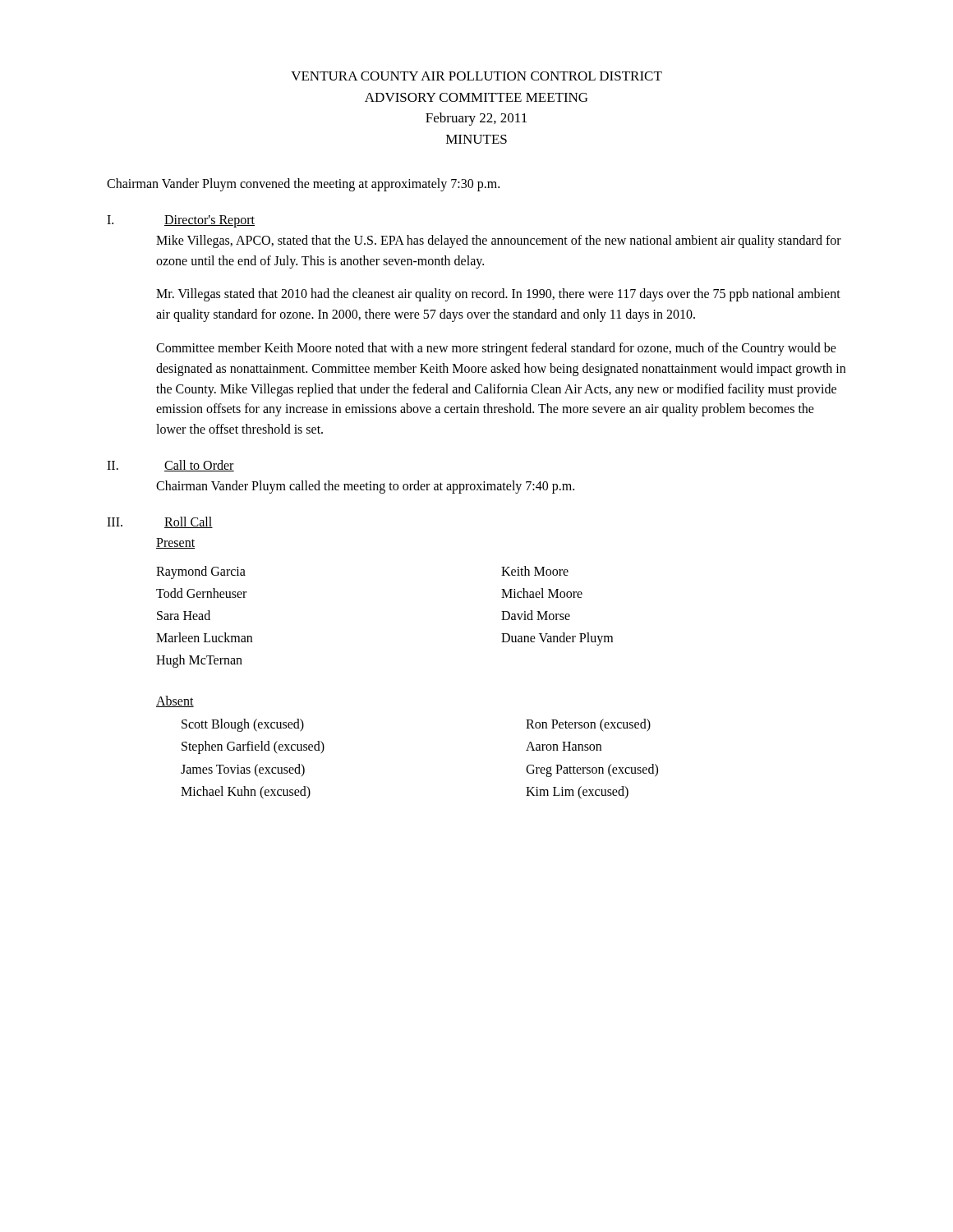Image resolution: width=953 pixels, height=1232 pixels.
Task: Locate the text starting "Mike Villegas, APCO, stated that the U.S. EPA"
Action: pos(499,250)
